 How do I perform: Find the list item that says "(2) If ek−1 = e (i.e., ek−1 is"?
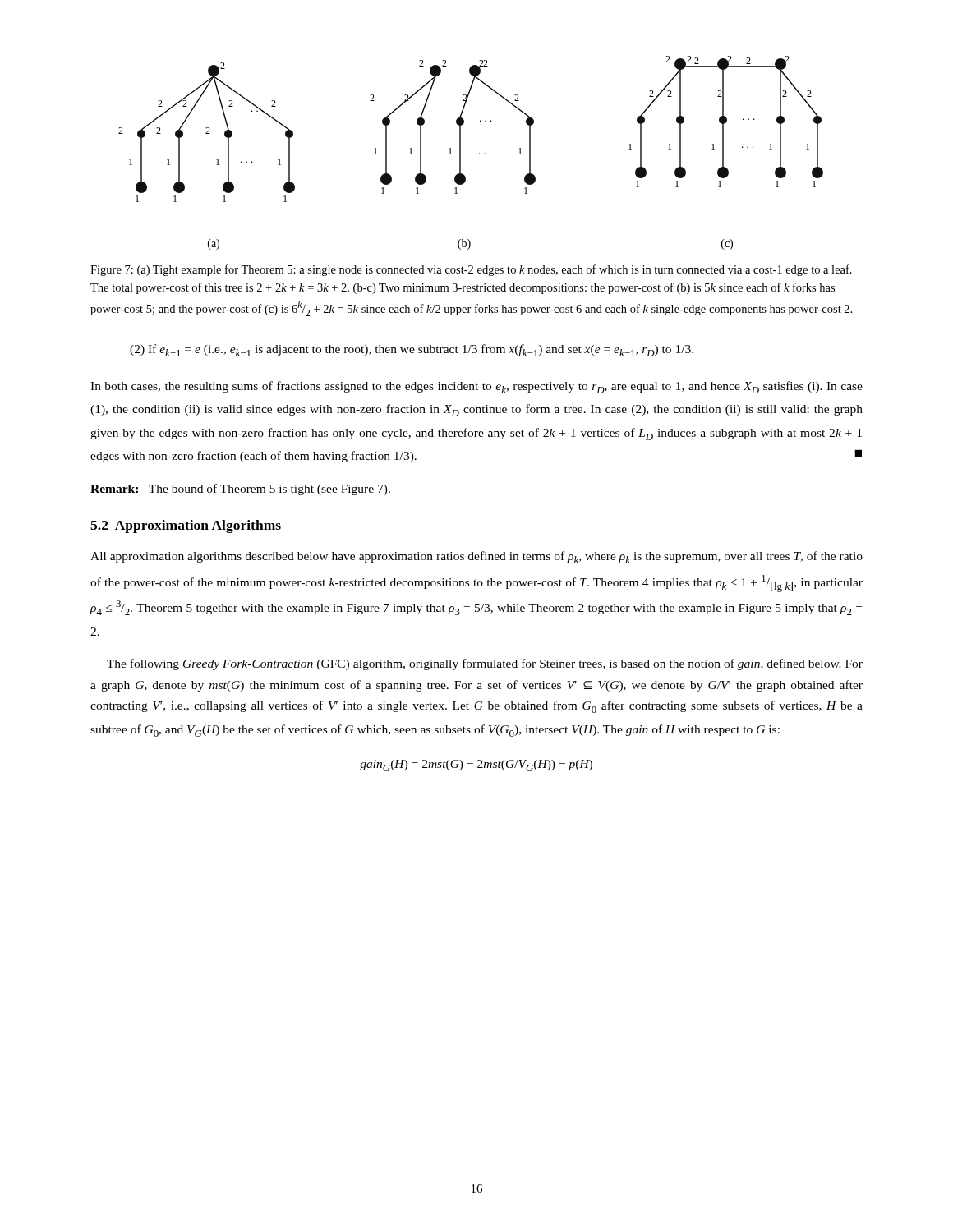click(x=412, y=351)
